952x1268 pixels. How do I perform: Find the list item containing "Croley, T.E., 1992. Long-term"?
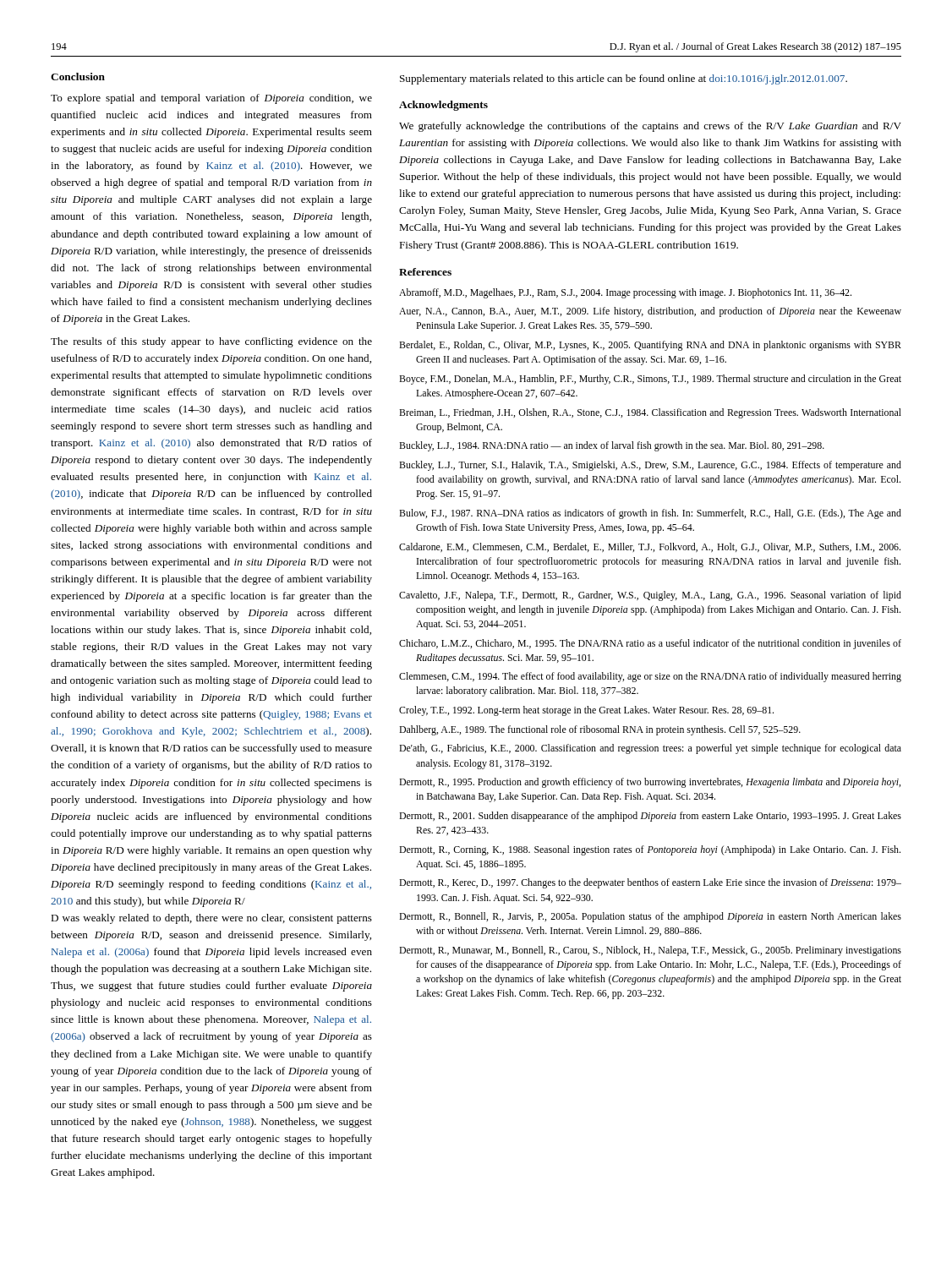(587, 710)
